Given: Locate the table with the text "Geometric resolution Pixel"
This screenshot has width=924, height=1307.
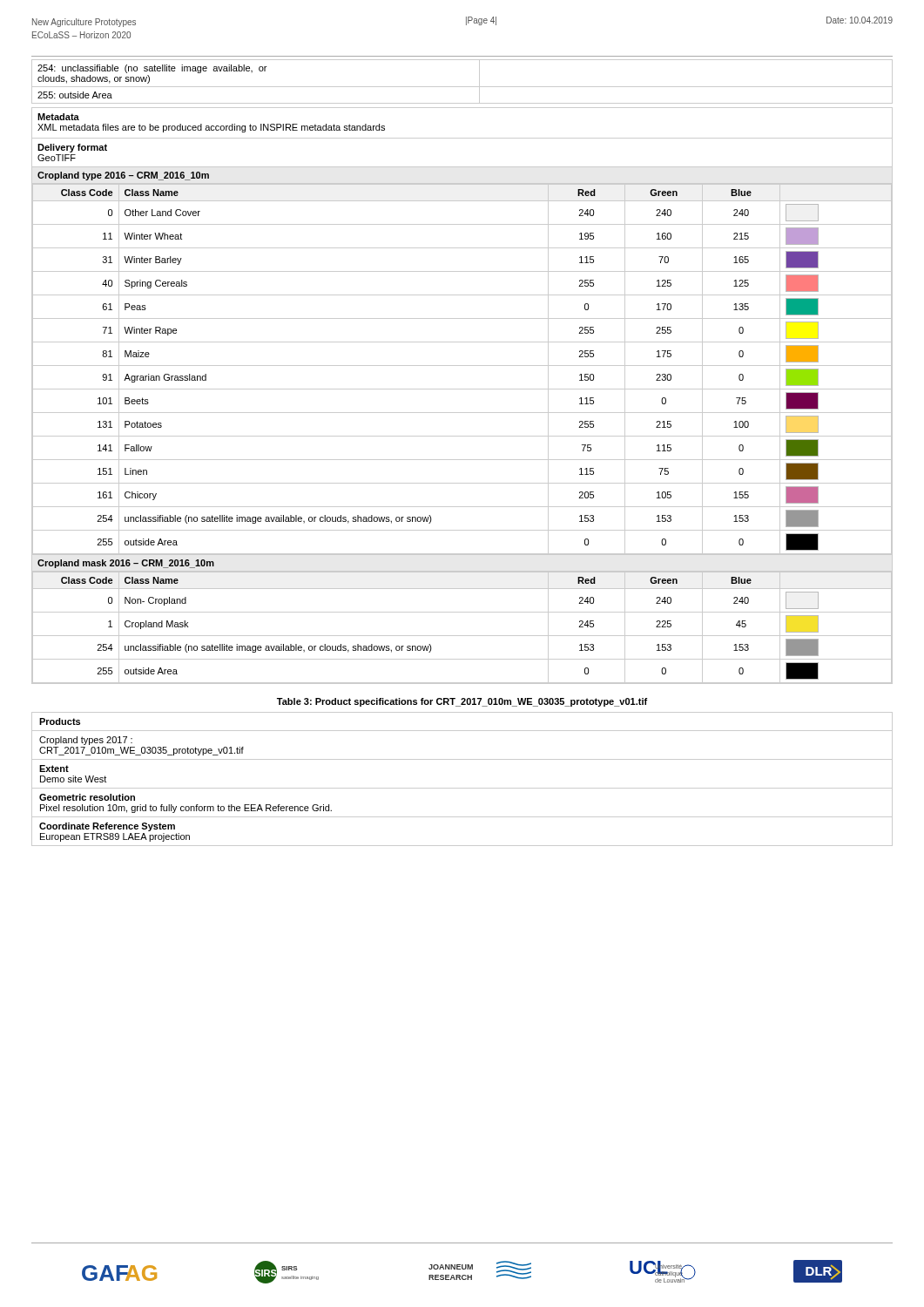Looking at the screenshot, I should click(x=462, y=779).
